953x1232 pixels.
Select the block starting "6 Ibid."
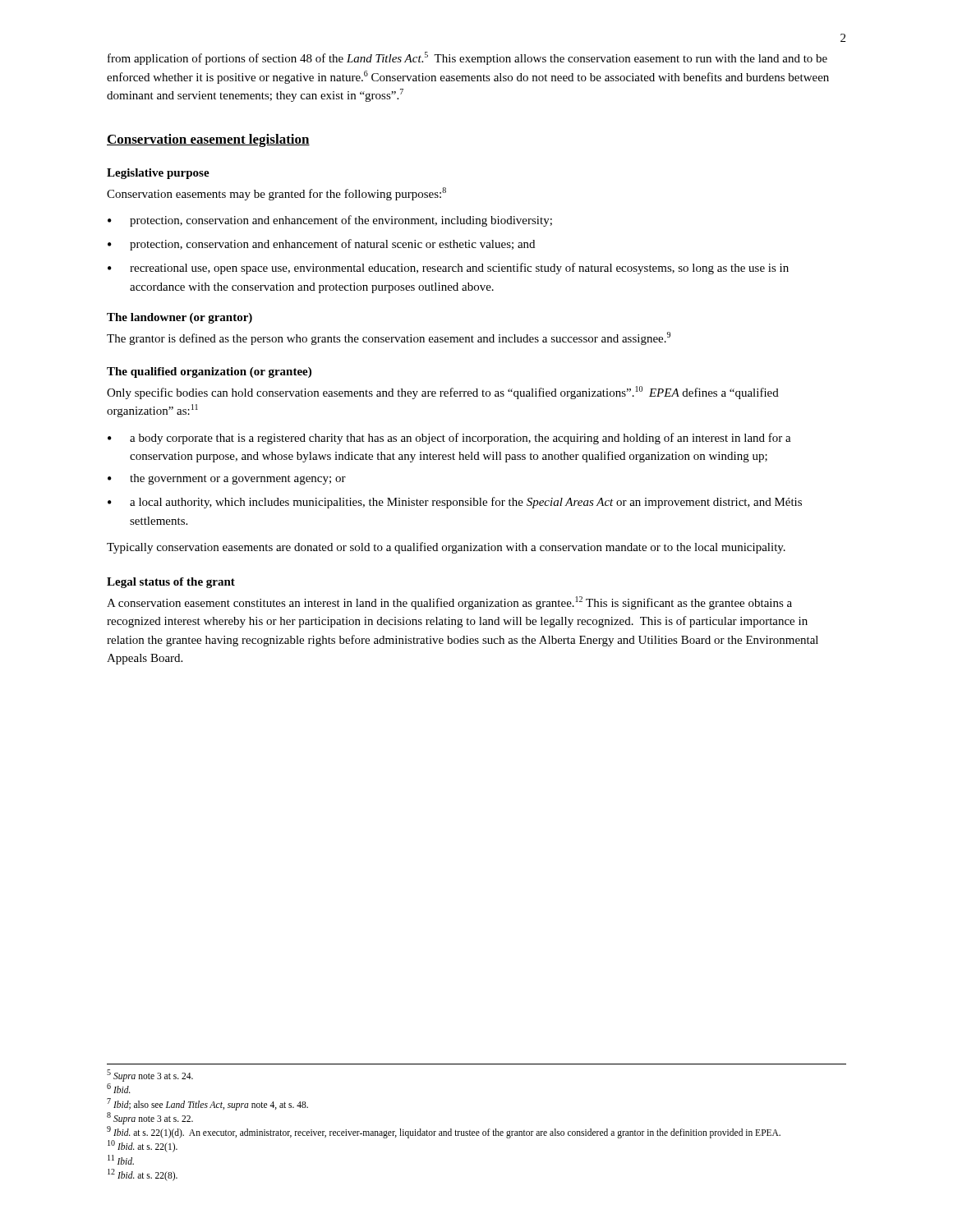(x=119, y=1089)
